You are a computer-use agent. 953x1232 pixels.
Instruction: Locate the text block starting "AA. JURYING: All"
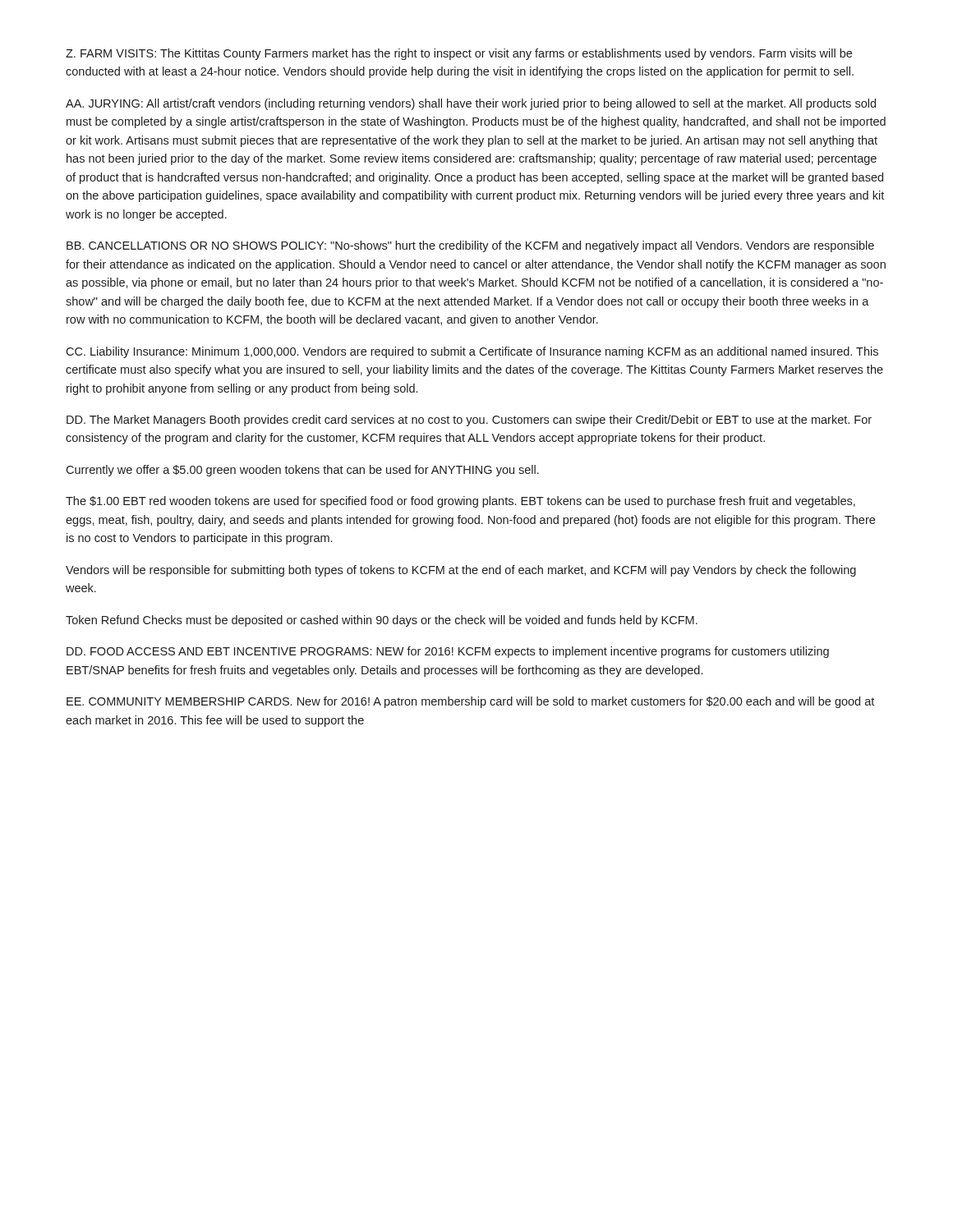click(x=476, y=159)
